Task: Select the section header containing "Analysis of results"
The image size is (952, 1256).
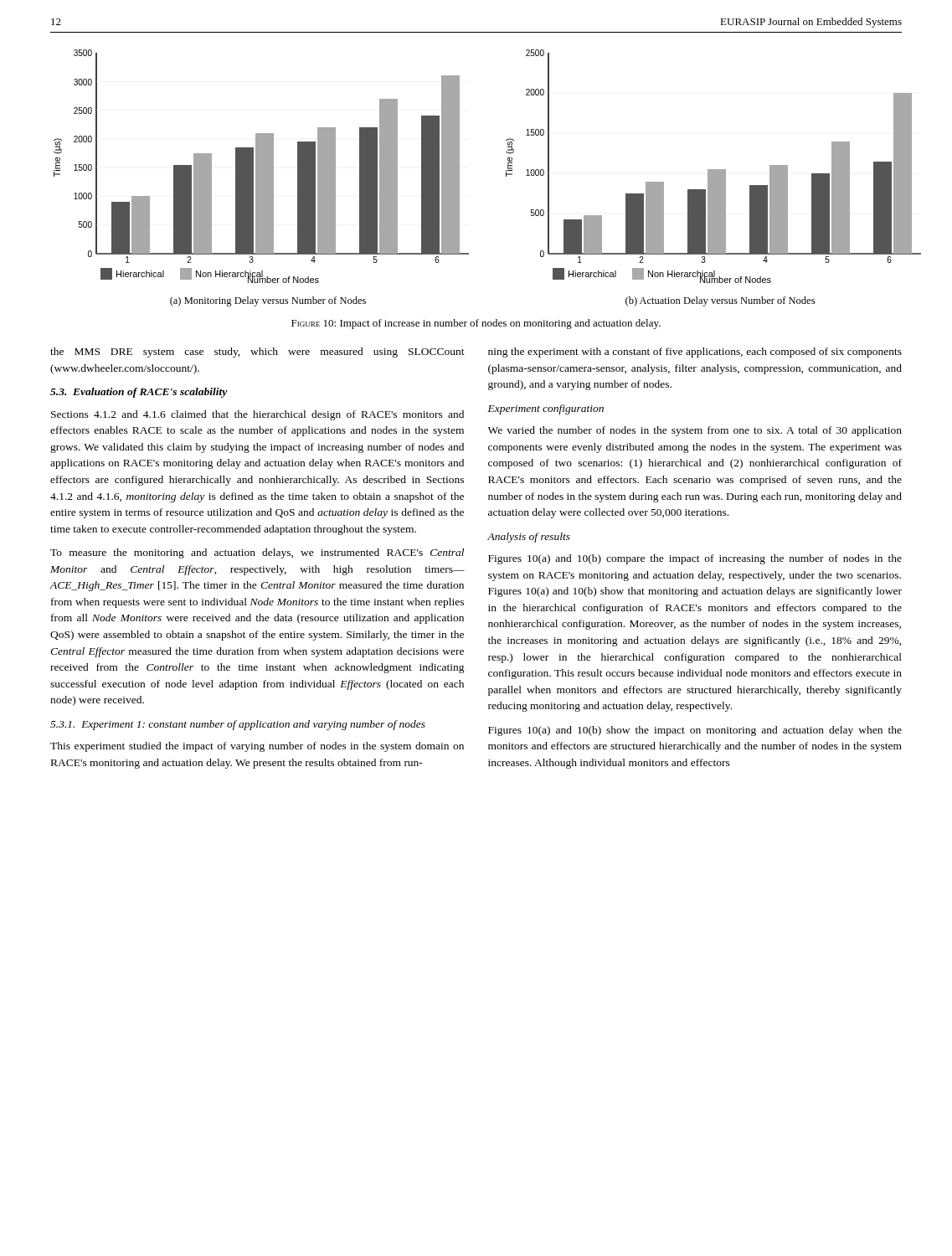Action: click(529, 538)
